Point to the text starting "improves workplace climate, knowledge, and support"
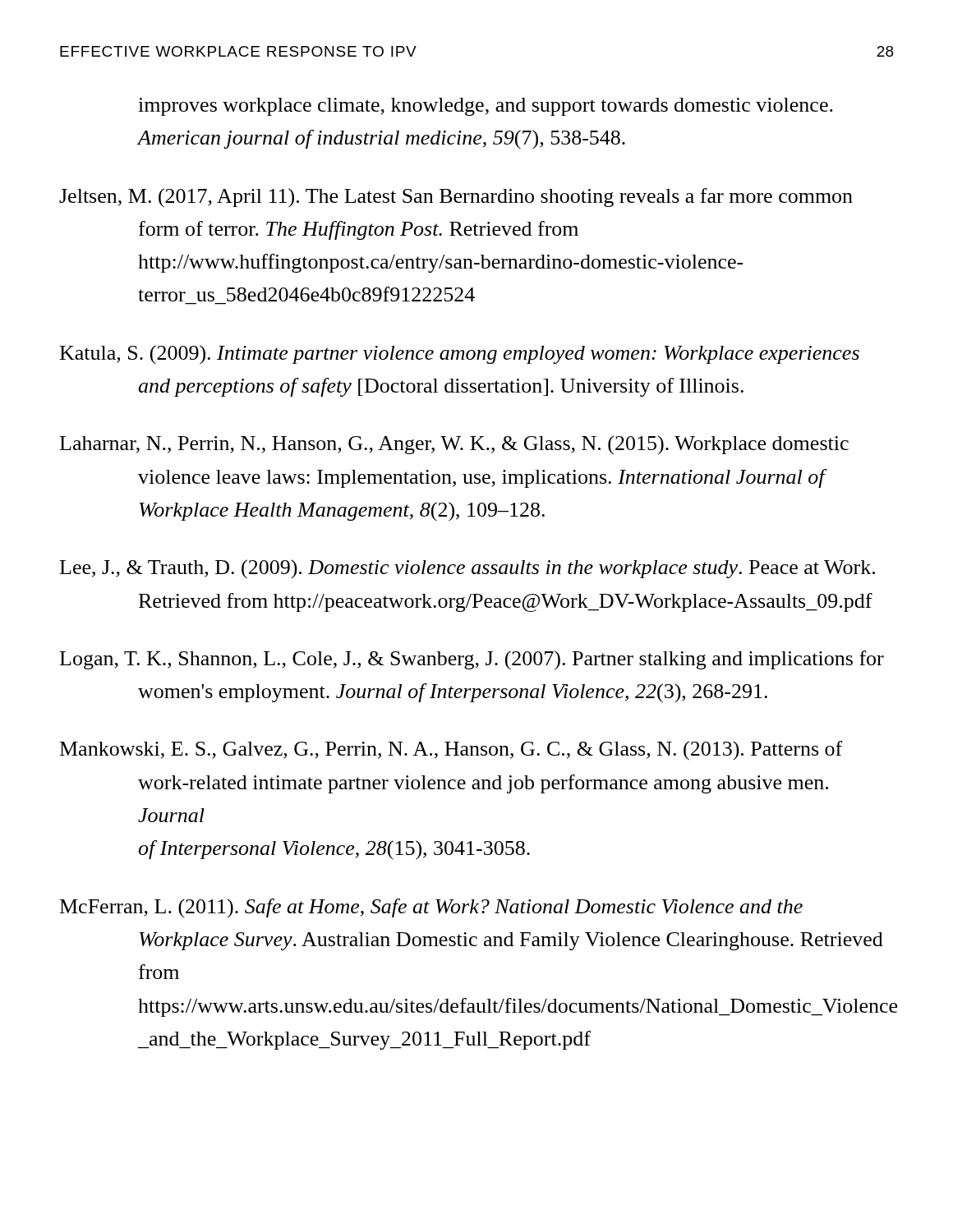The width and height of the screenshot is (953, 1232). pos(476,122)
